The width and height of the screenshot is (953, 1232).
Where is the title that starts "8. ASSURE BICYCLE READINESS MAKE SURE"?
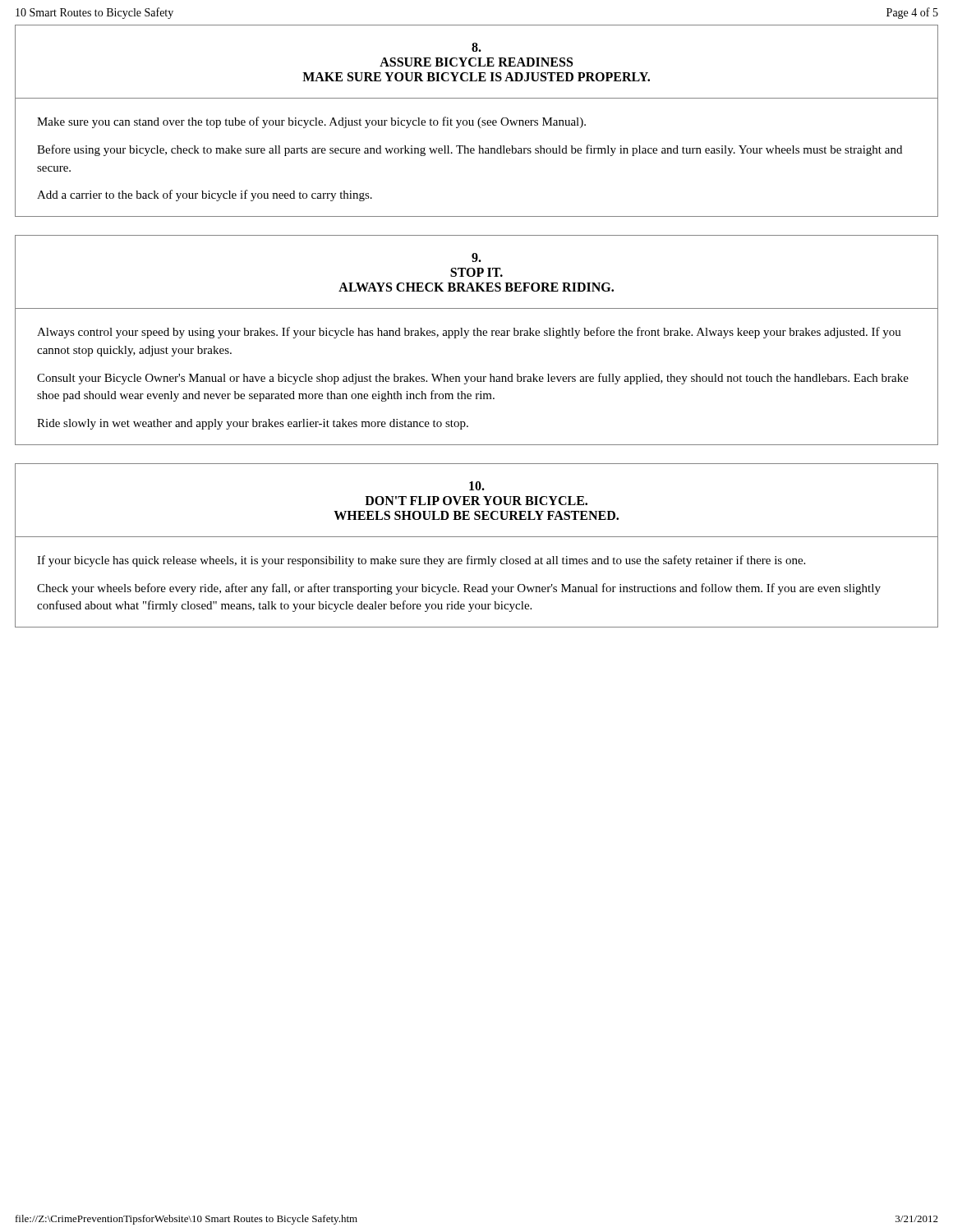pos(476,62)
